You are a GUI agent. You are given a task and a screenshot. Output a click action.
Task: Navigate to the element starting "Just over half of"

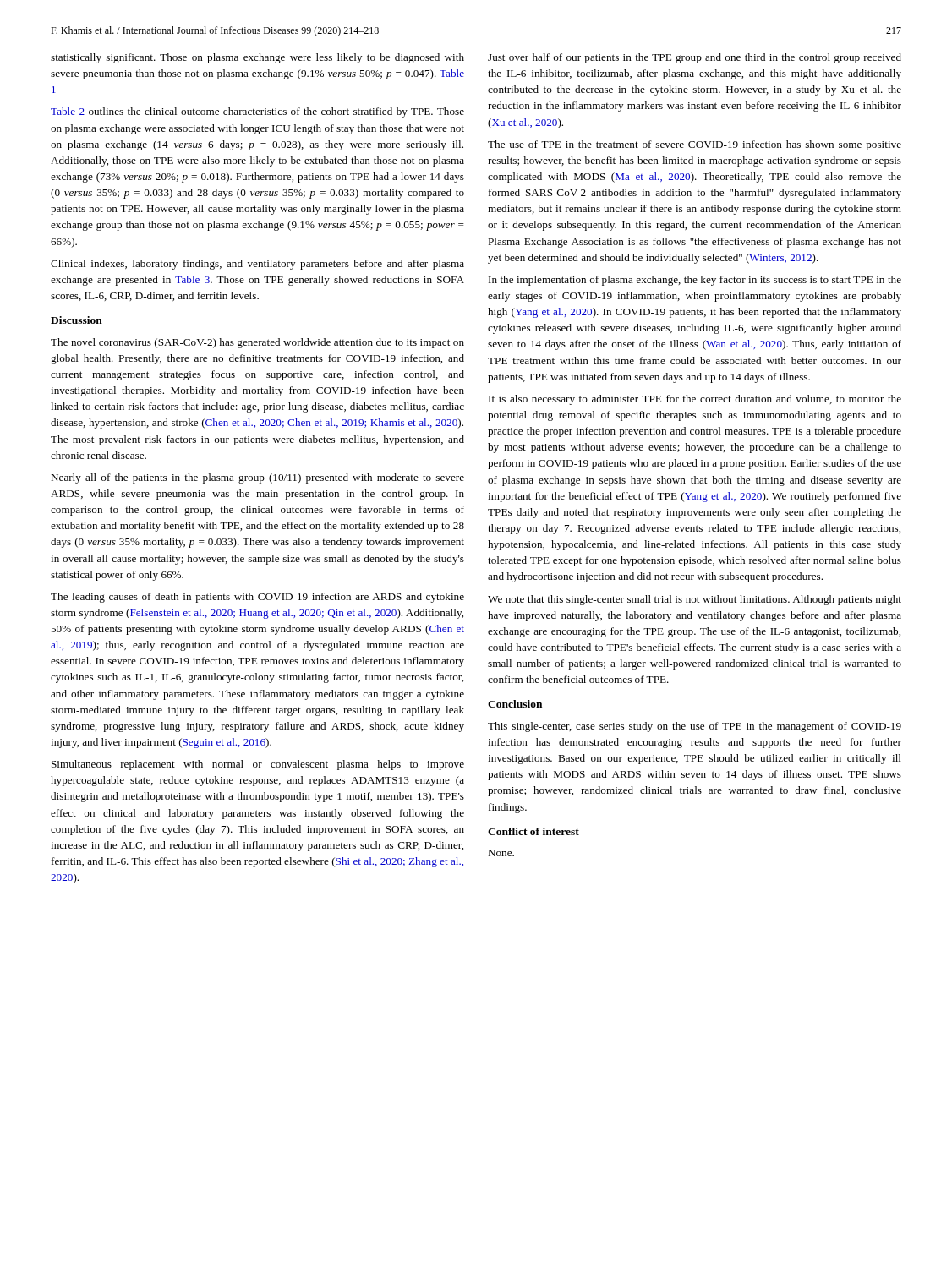click(x=695, y=368)
